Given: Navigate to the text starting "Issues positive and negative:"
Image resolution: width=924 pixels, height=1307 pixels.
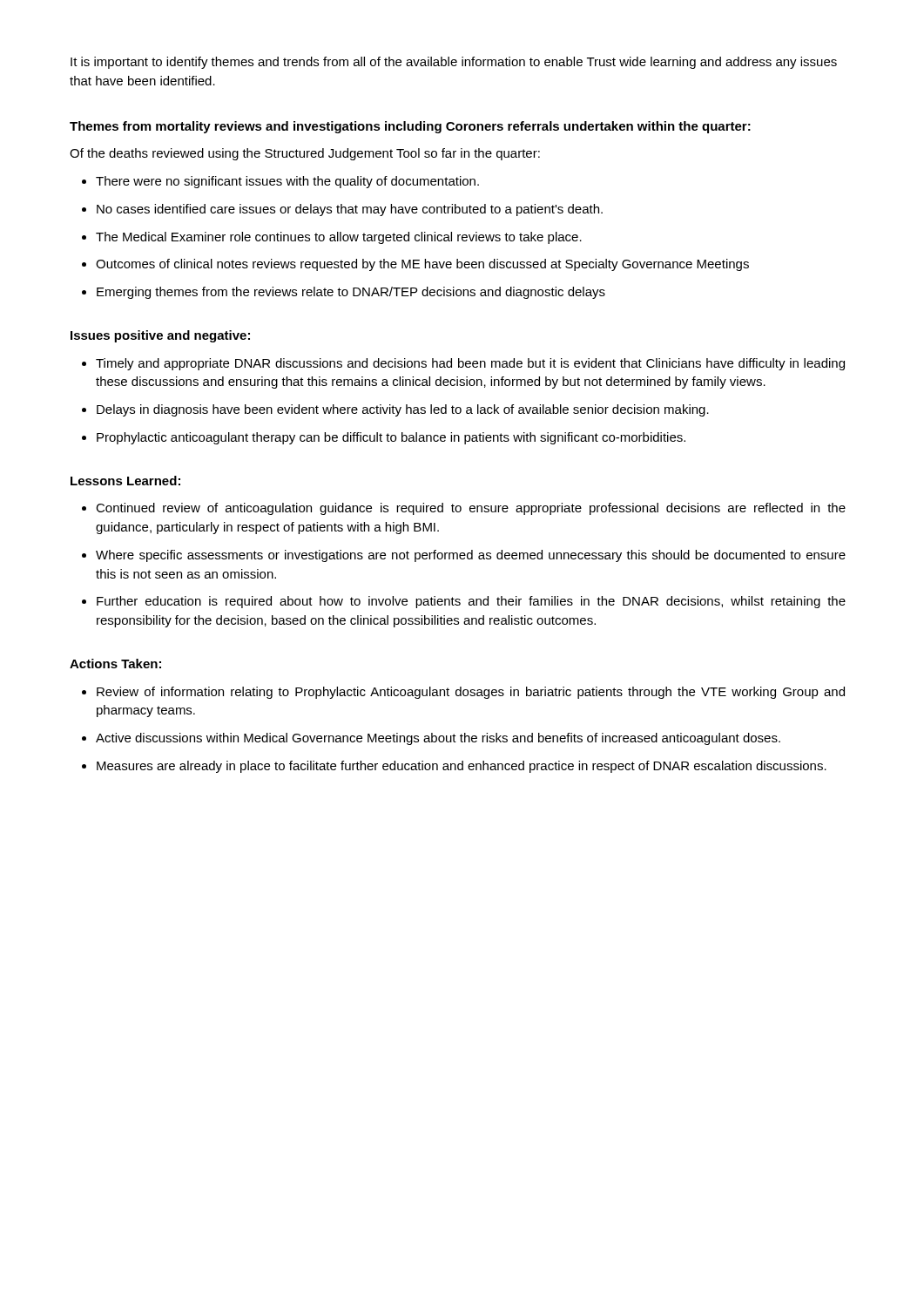Looking at the screenshot, I should point(160,335).
